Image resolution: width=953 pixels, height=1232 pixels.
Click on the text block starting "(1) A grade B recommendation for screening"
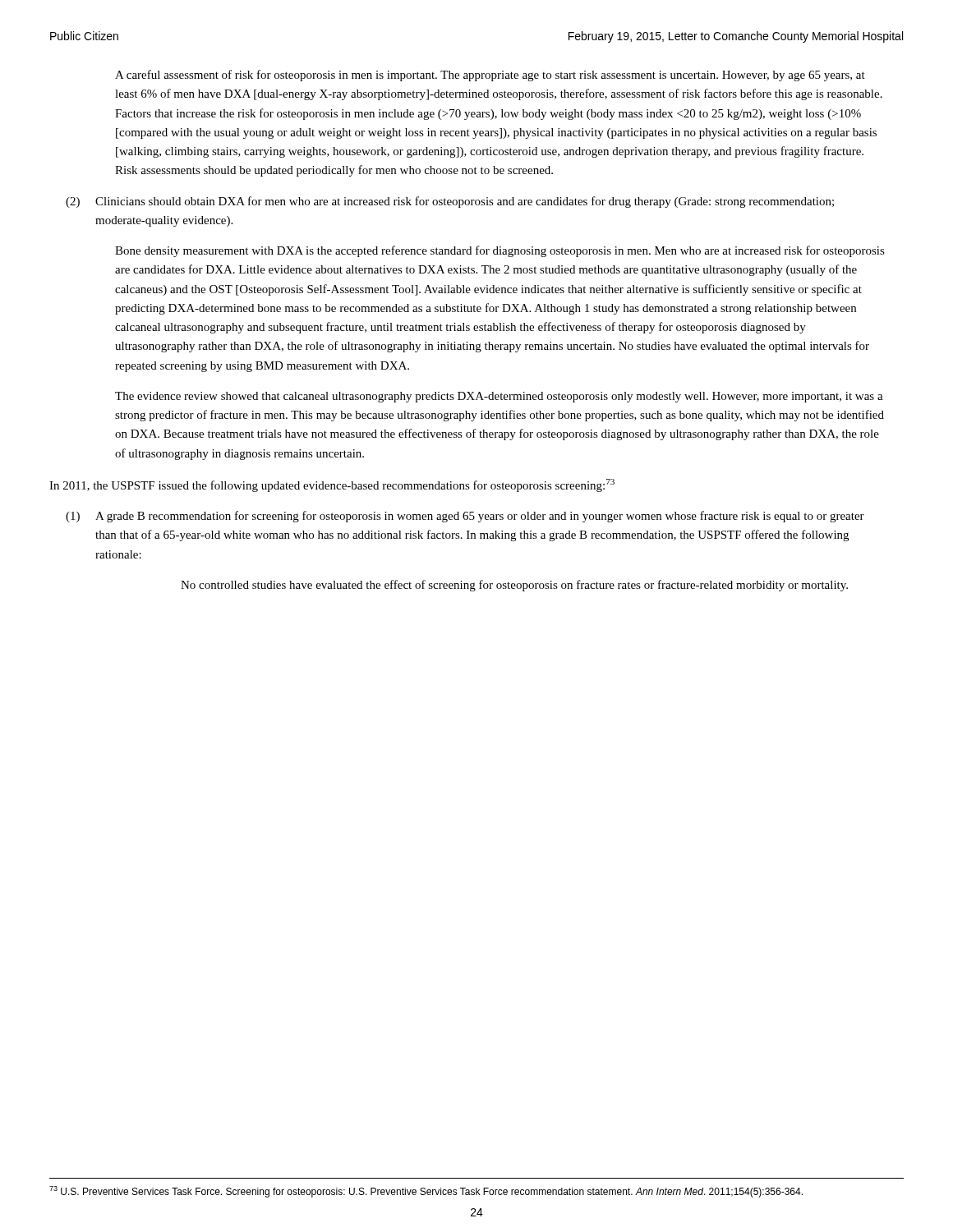point(476,535)
